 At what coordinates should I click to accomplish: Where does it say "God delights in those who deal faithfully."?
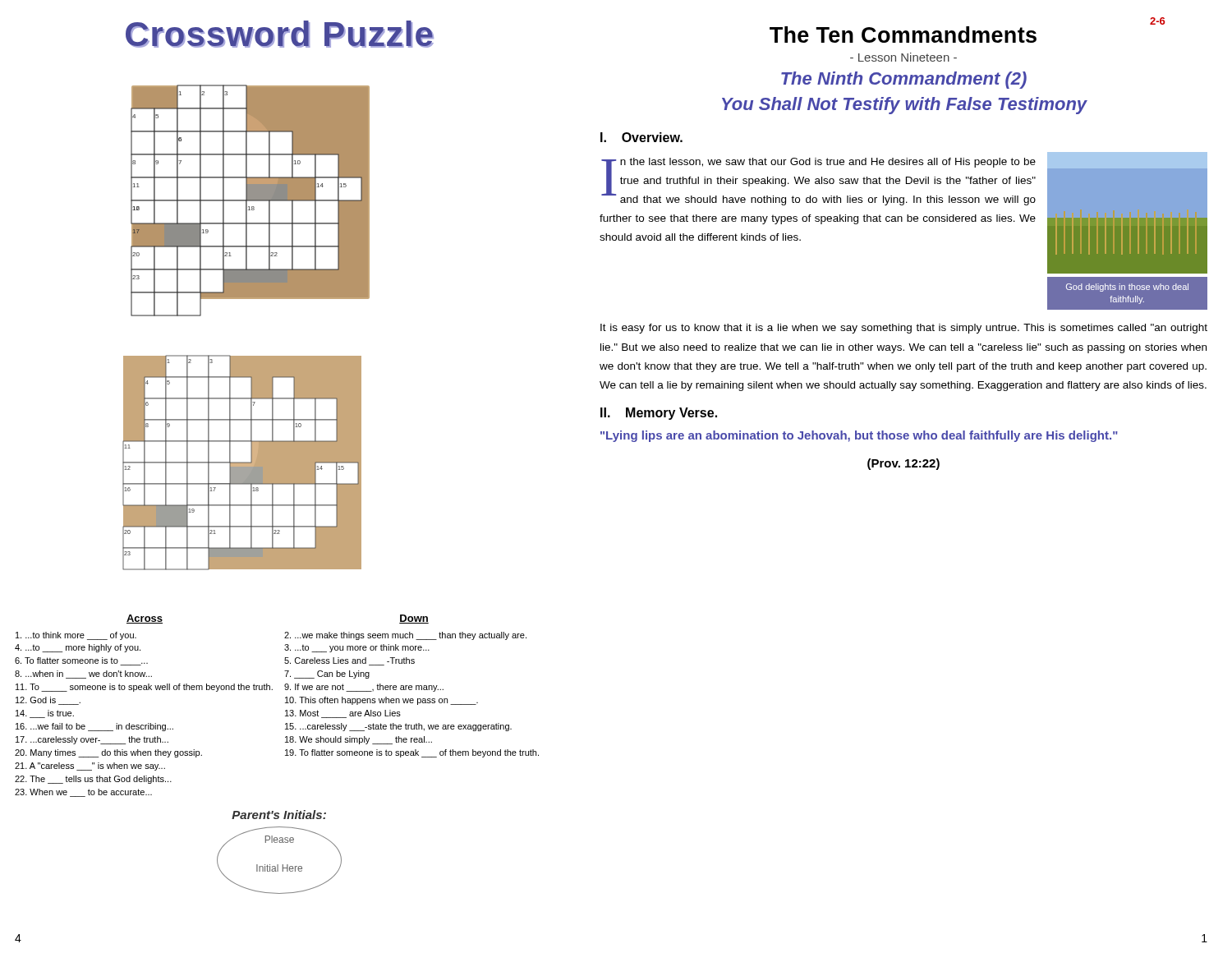coord(1127,293)
